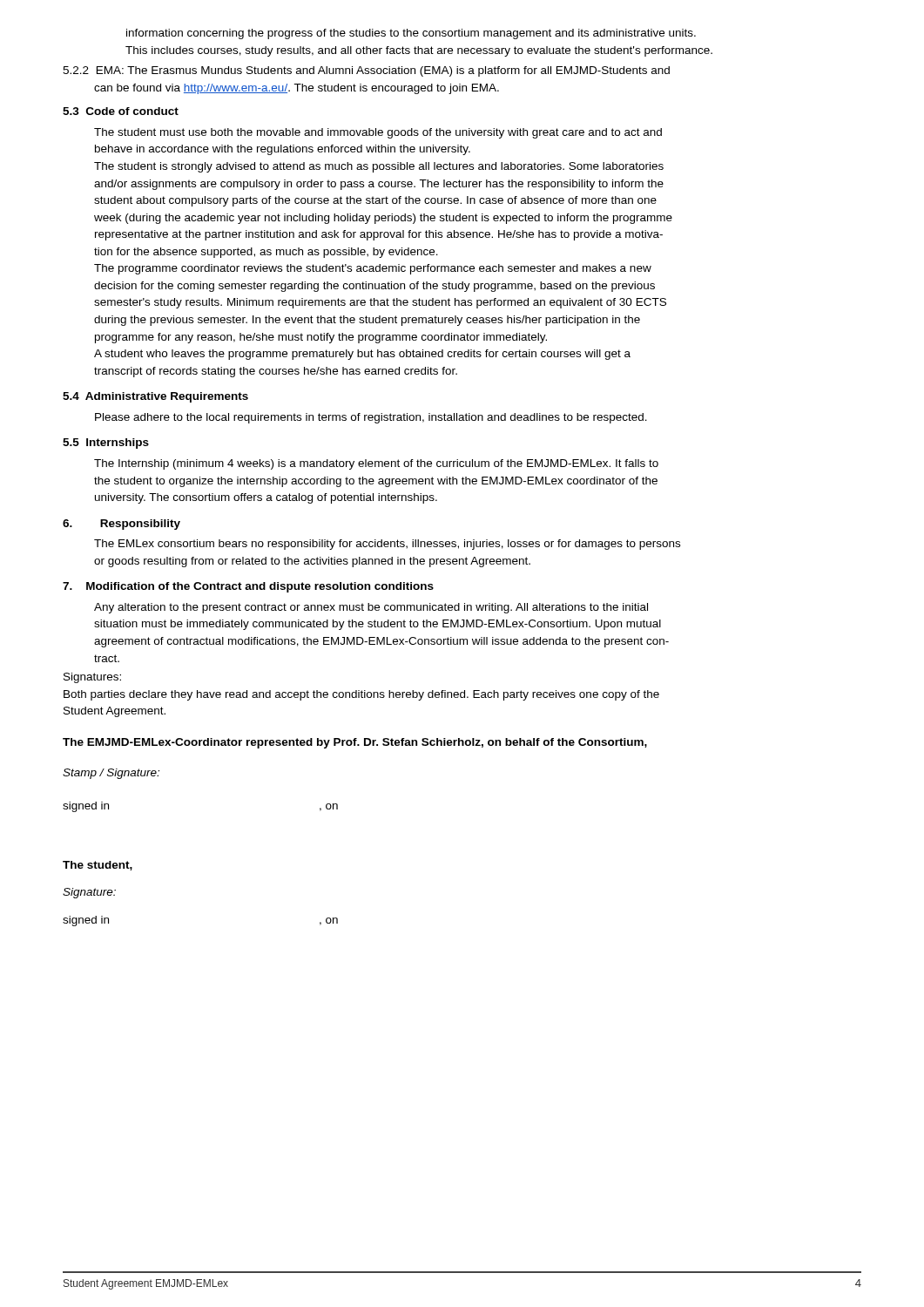Click on the text block starting "The EMLex consortium bears"

coord(478,552)
